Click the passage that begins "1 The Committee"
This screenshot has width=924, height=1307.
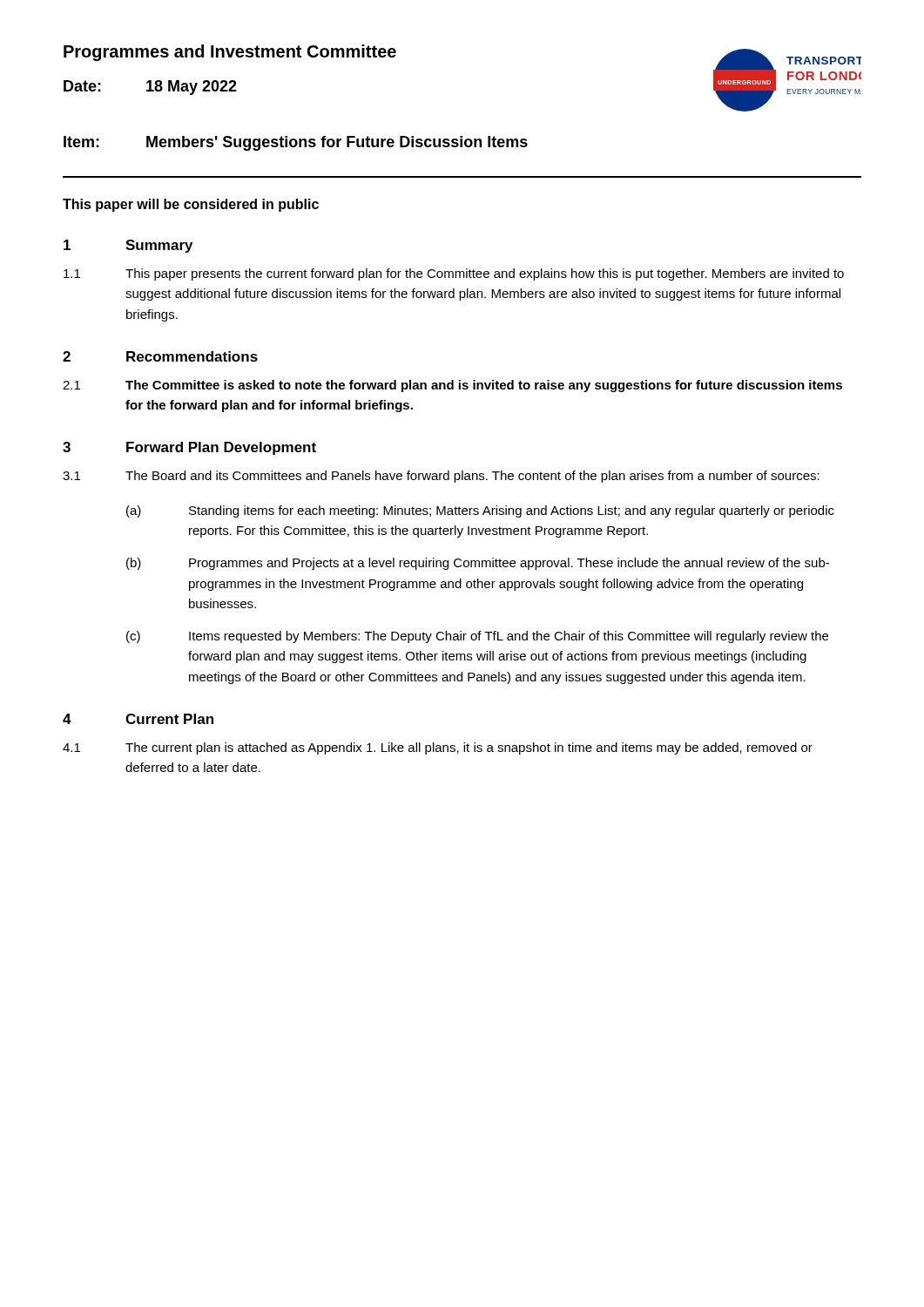click(x=462, y=395)
